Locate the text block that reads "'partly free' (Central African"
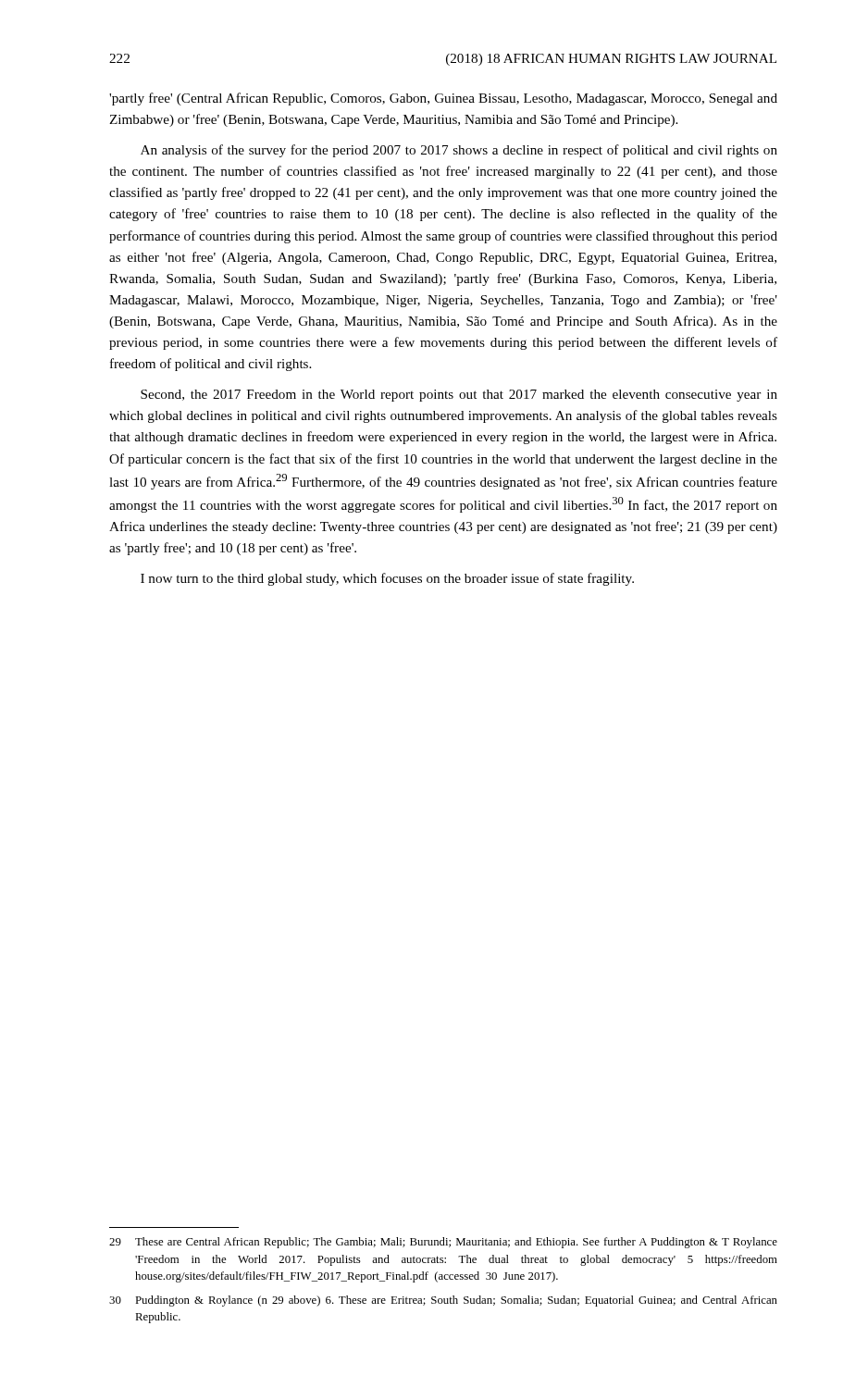Screen dimensions: 1388x868 pyautogui.click(x=443, y=108)
